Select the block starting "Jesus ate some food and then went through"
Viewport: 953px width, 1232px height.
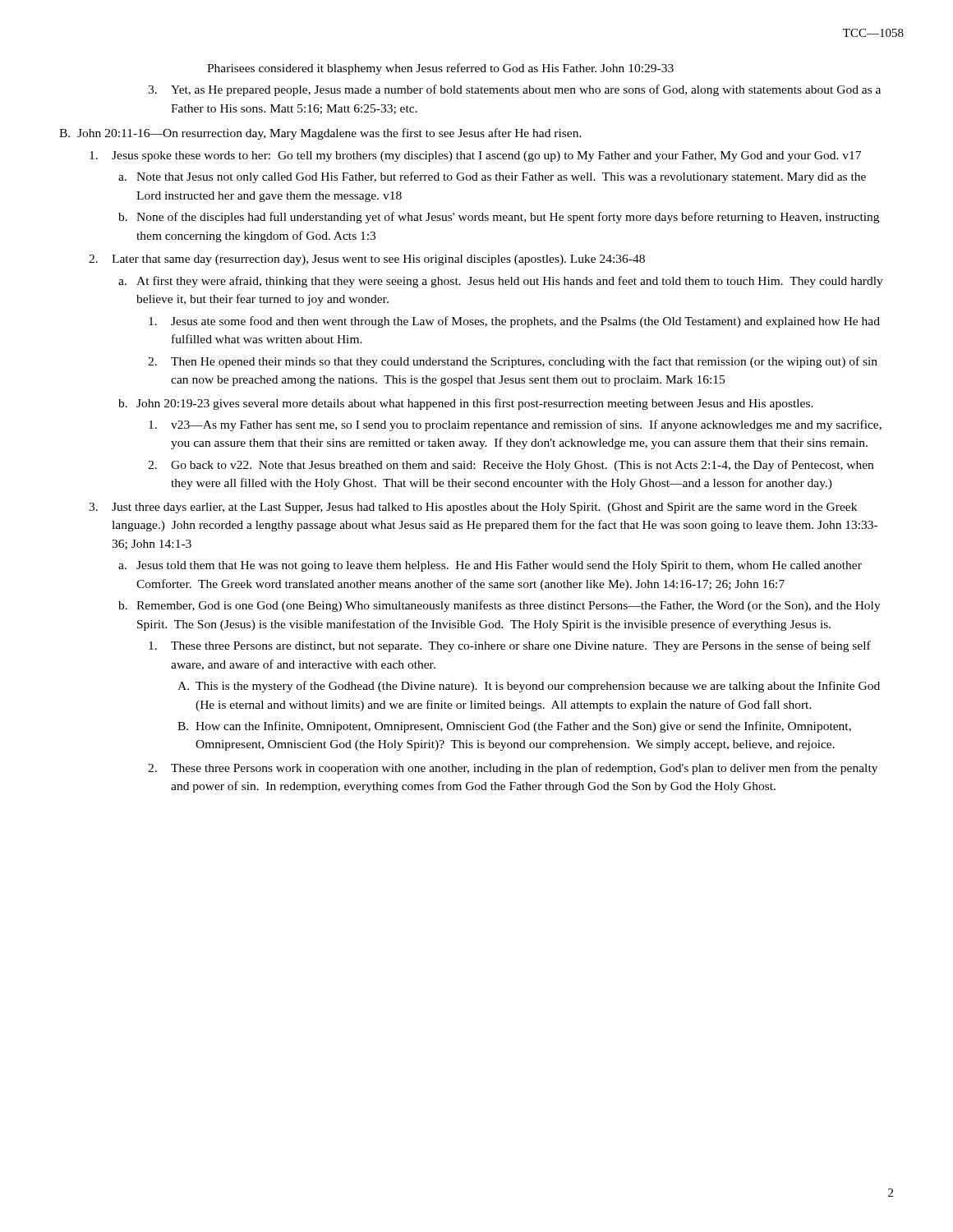(521, 330)
